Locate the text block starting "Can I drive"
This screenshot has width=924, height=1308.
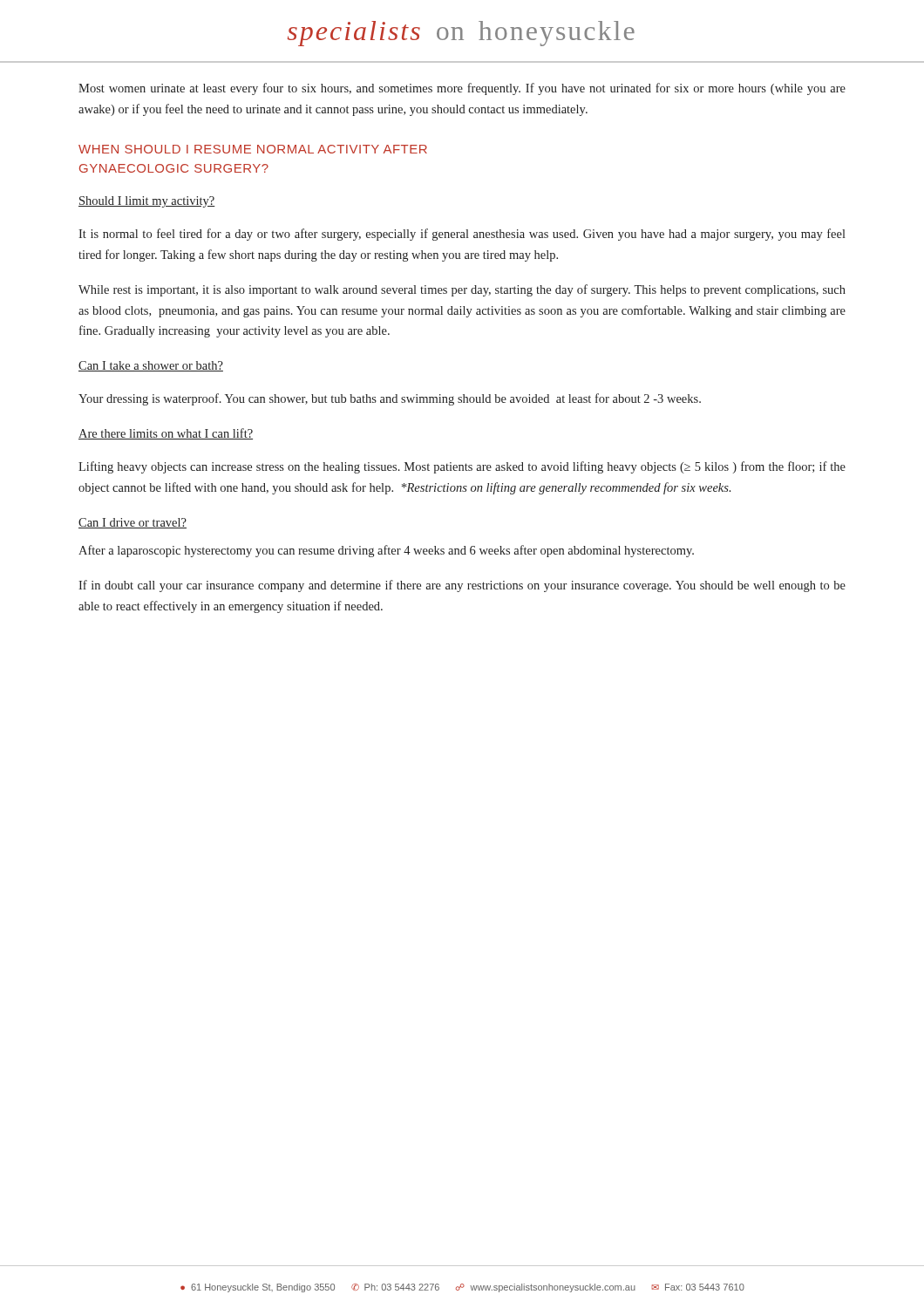pos(133,522)
